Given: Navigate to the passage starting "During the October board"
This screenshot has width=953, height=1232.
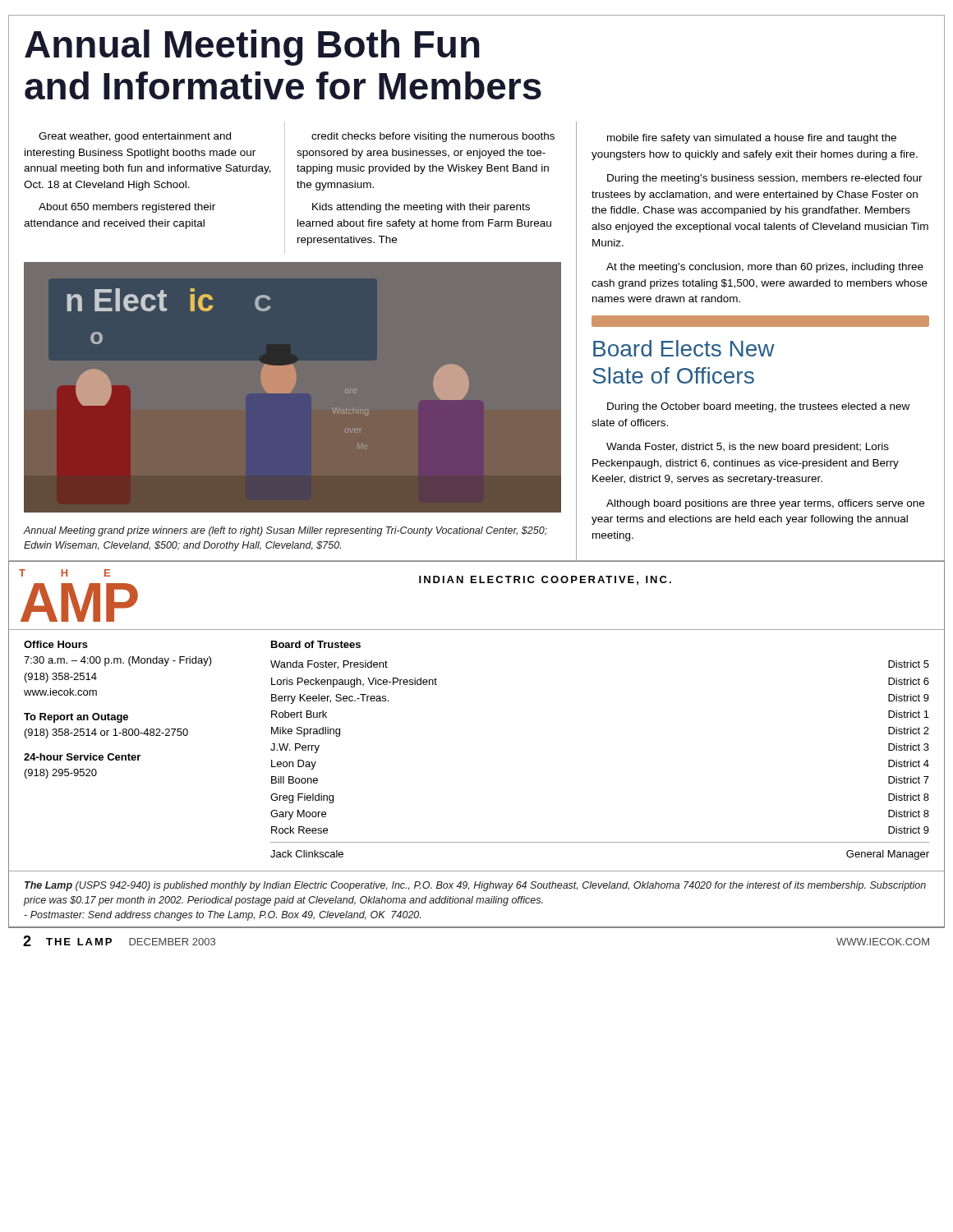Looking at the screenshot, I should pyautogui.click(x=760, y=471).
